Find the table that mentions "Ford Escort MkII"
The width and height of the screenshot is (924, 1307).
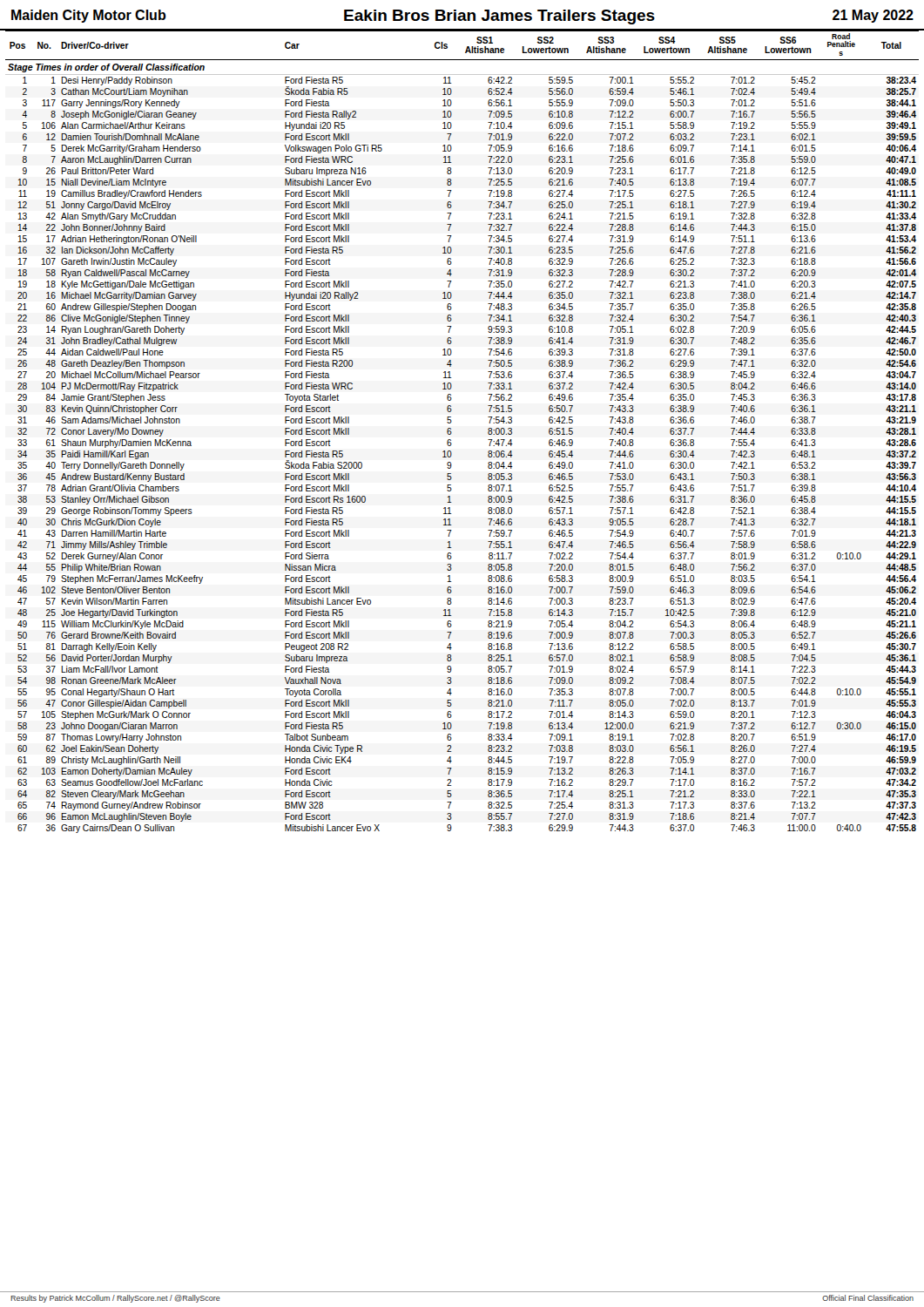coord(462,432)
